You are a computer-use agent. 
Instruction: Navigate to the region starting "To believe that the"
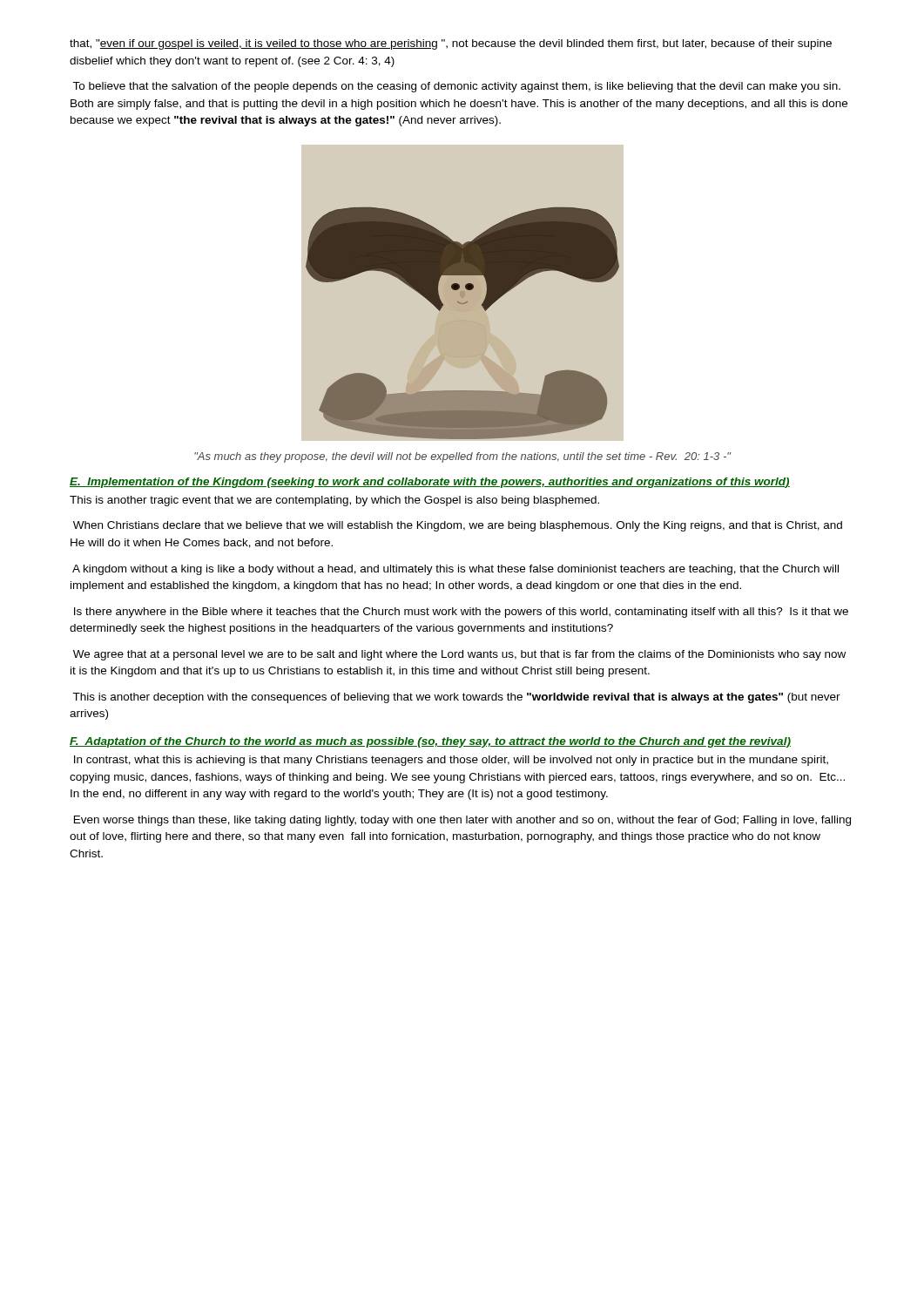coord(459,103)
